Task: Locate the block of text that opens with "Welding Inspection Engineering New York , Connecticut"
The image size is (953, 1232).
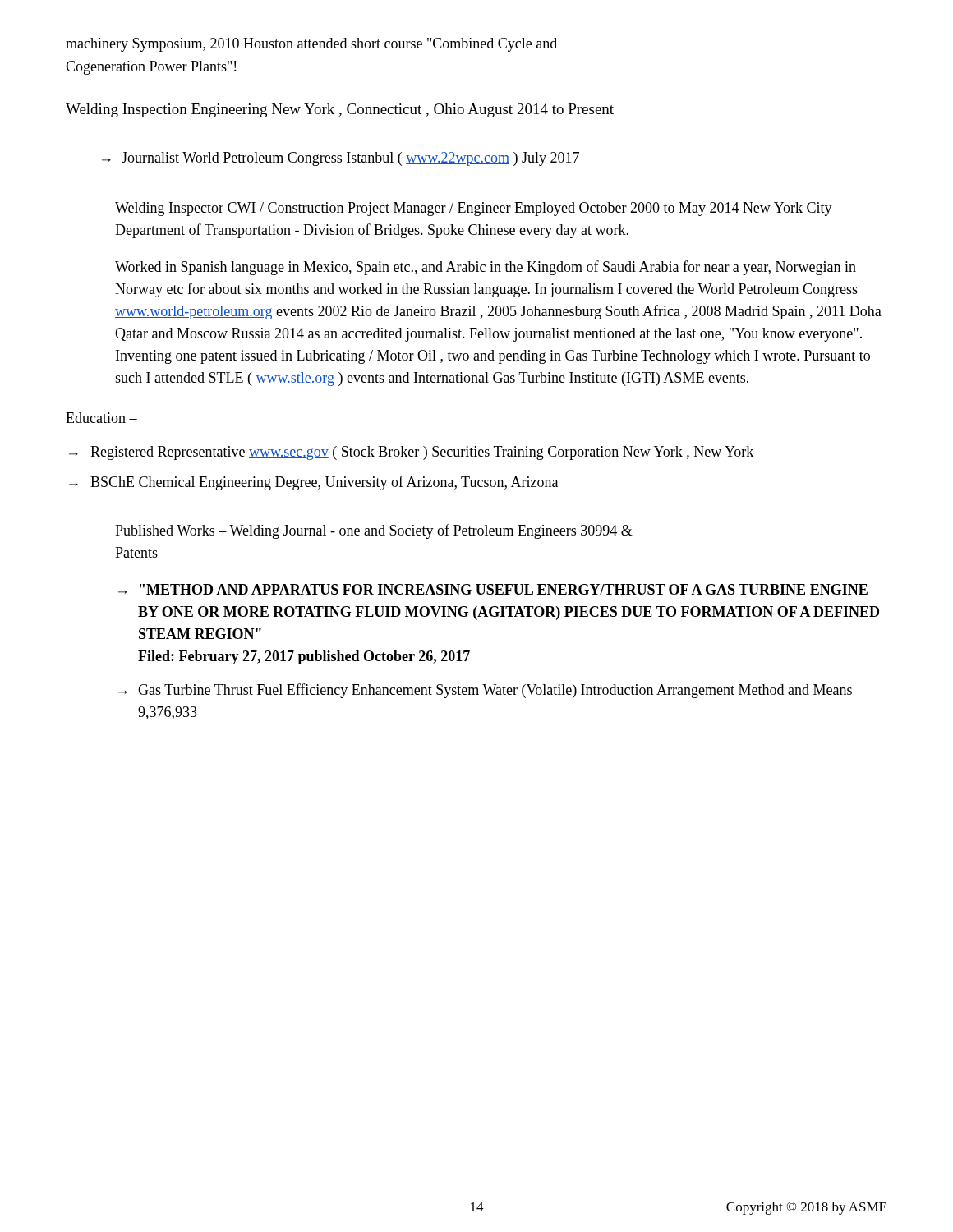Action: [x=340, y=109]
